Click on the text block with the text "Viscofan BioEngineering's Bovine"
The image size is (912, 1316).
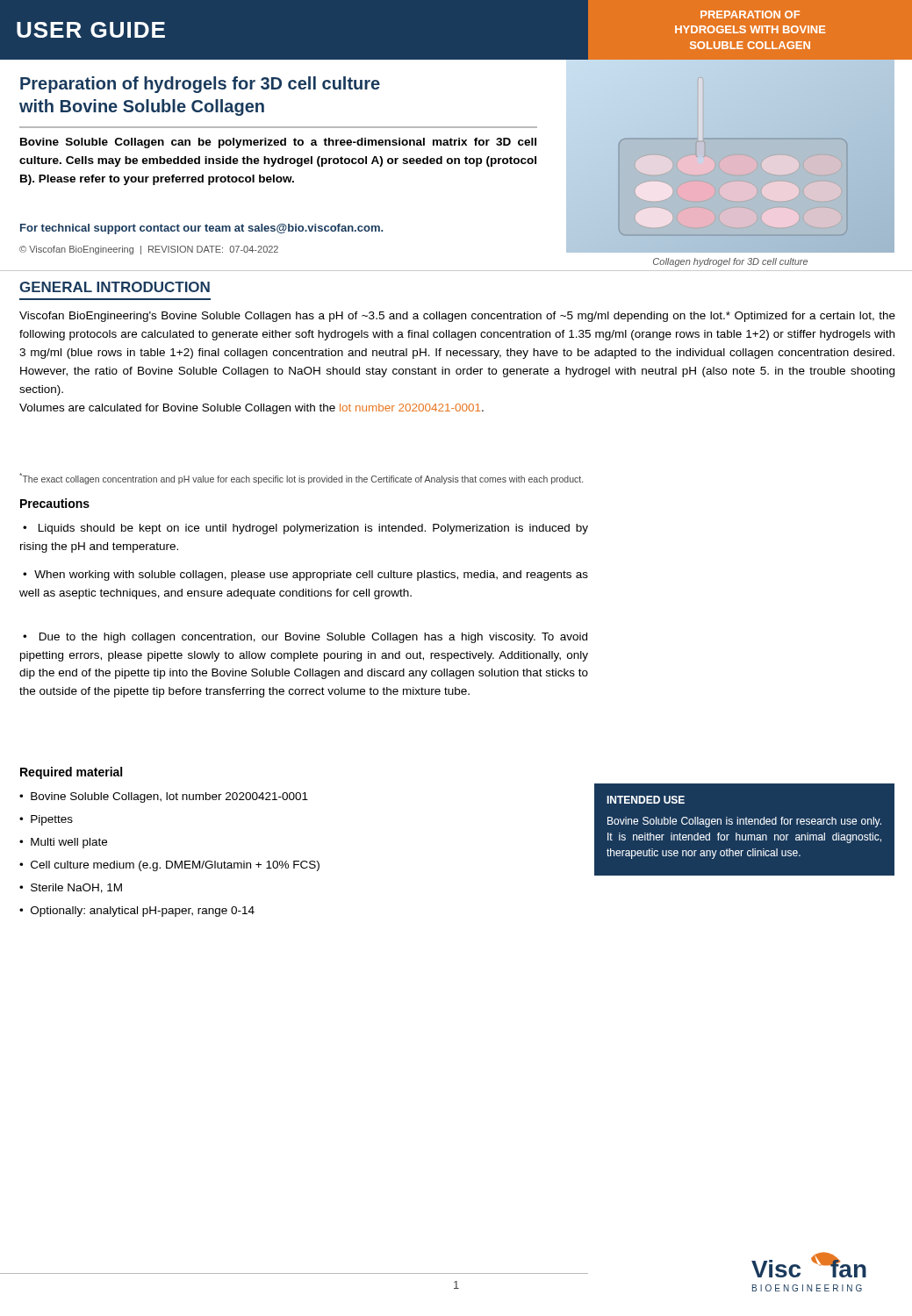(x=457, y=361)
